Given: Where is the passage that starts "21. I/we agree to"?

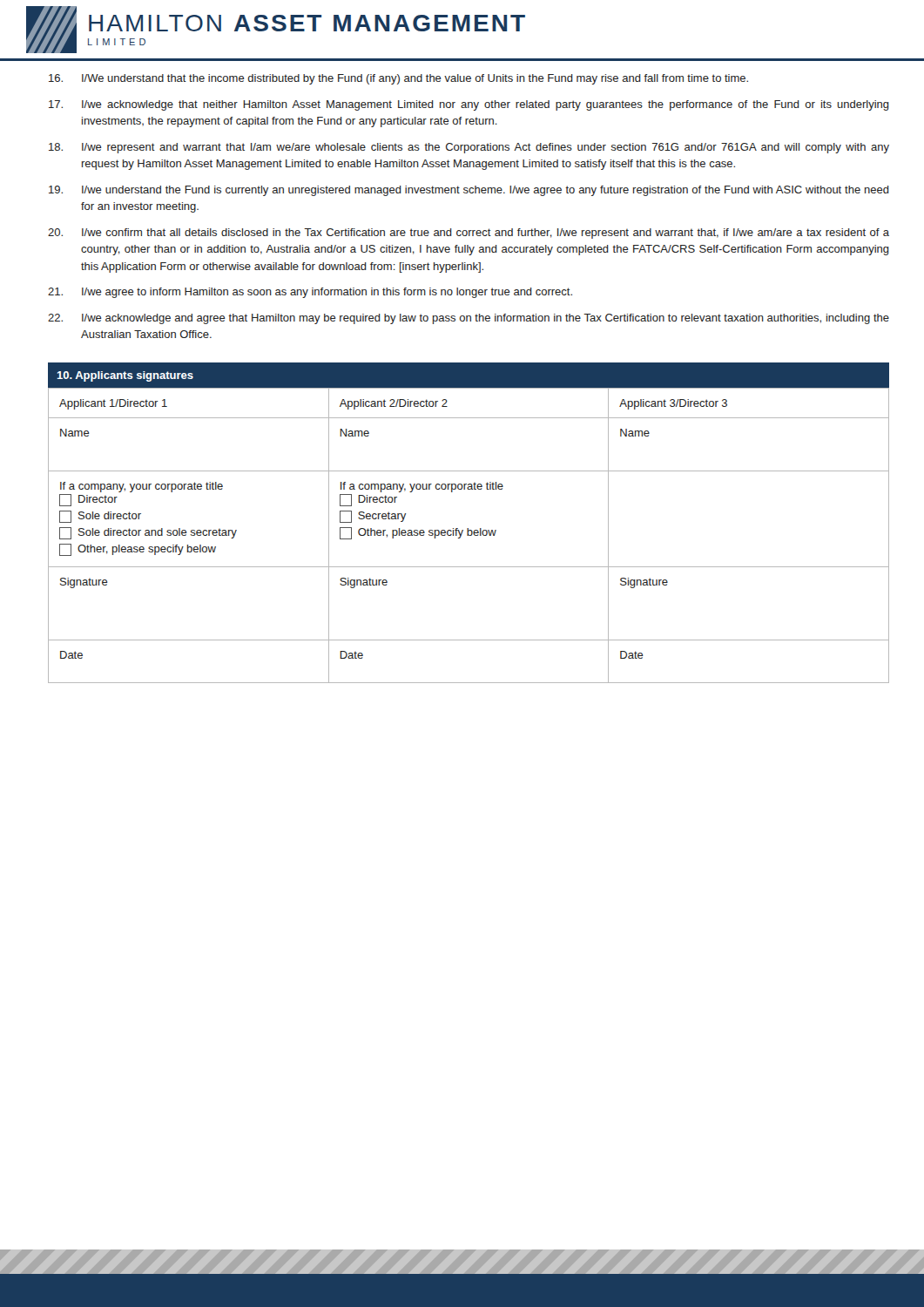Looking at the screenshot, I should coord(469,292).
